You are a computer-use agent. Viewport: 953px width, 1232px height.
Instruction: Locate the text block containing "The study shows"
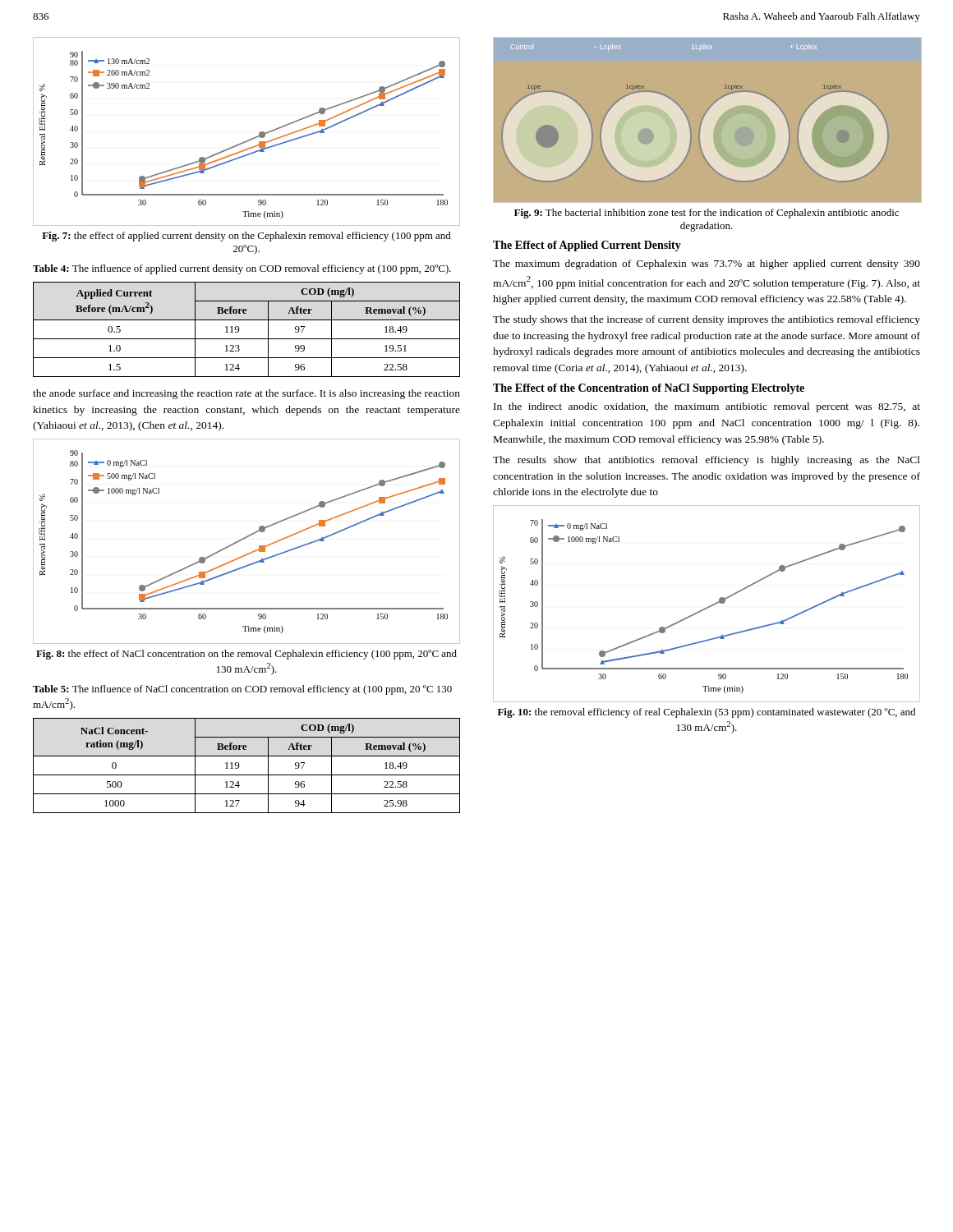click(707, 343)
